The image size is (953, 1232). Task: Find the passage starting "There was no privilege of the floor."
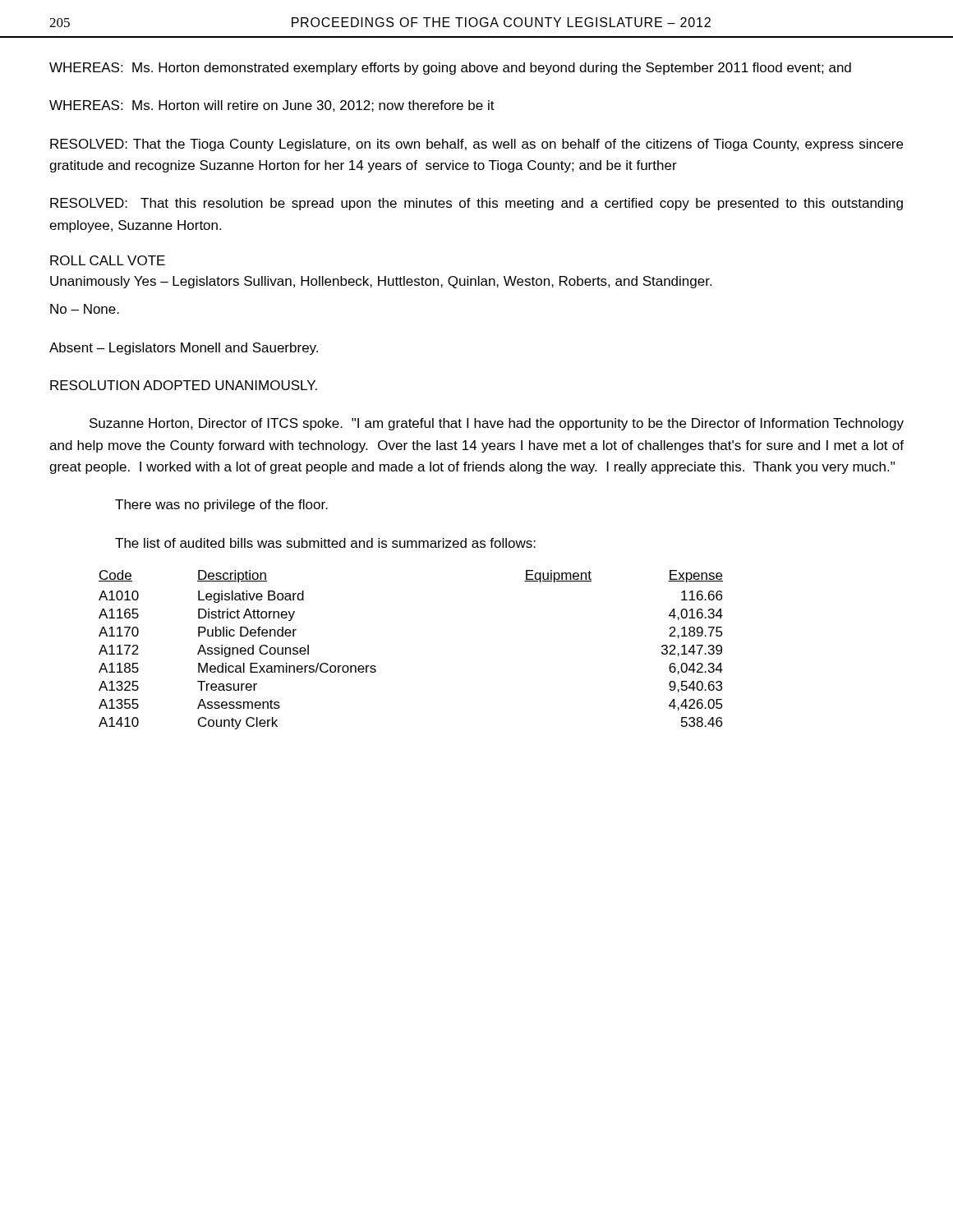click(x=222, y=505)
